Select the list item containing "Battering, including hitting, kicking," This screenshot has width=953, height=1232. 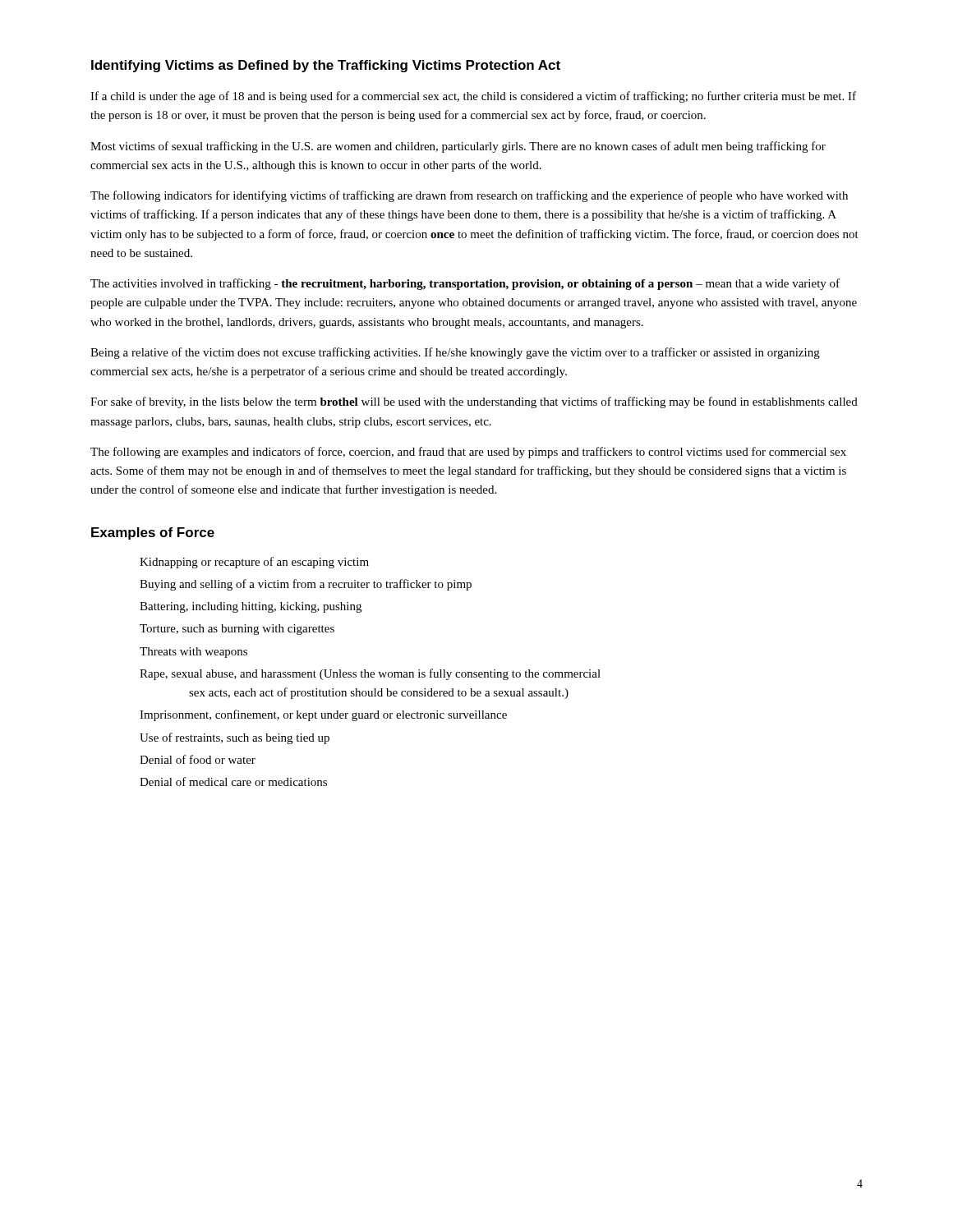click(251, 606)
